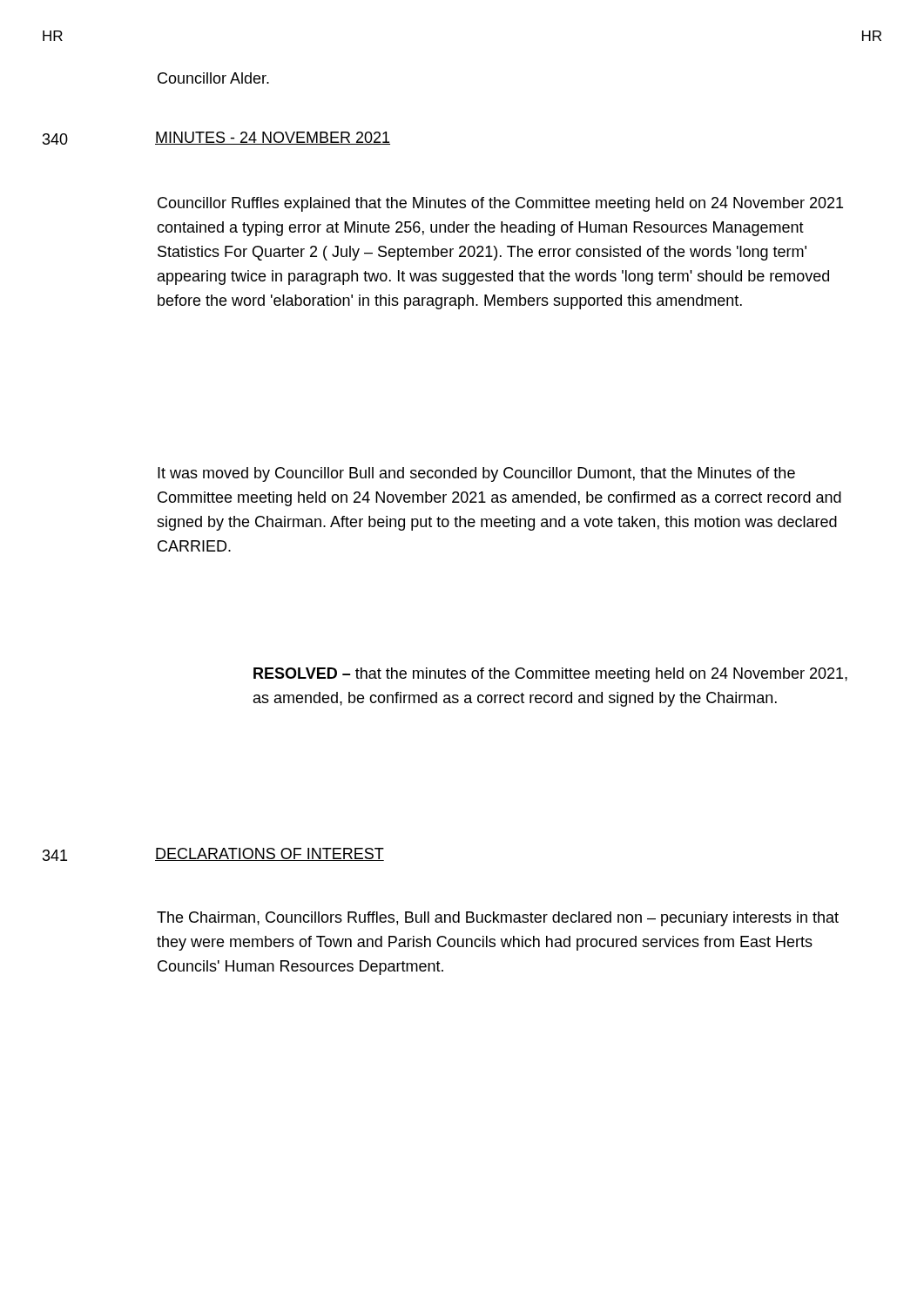Locate the section header that says "340 MINUTES -"
This screenshot has width=924, height=1307.
(216, 139)
